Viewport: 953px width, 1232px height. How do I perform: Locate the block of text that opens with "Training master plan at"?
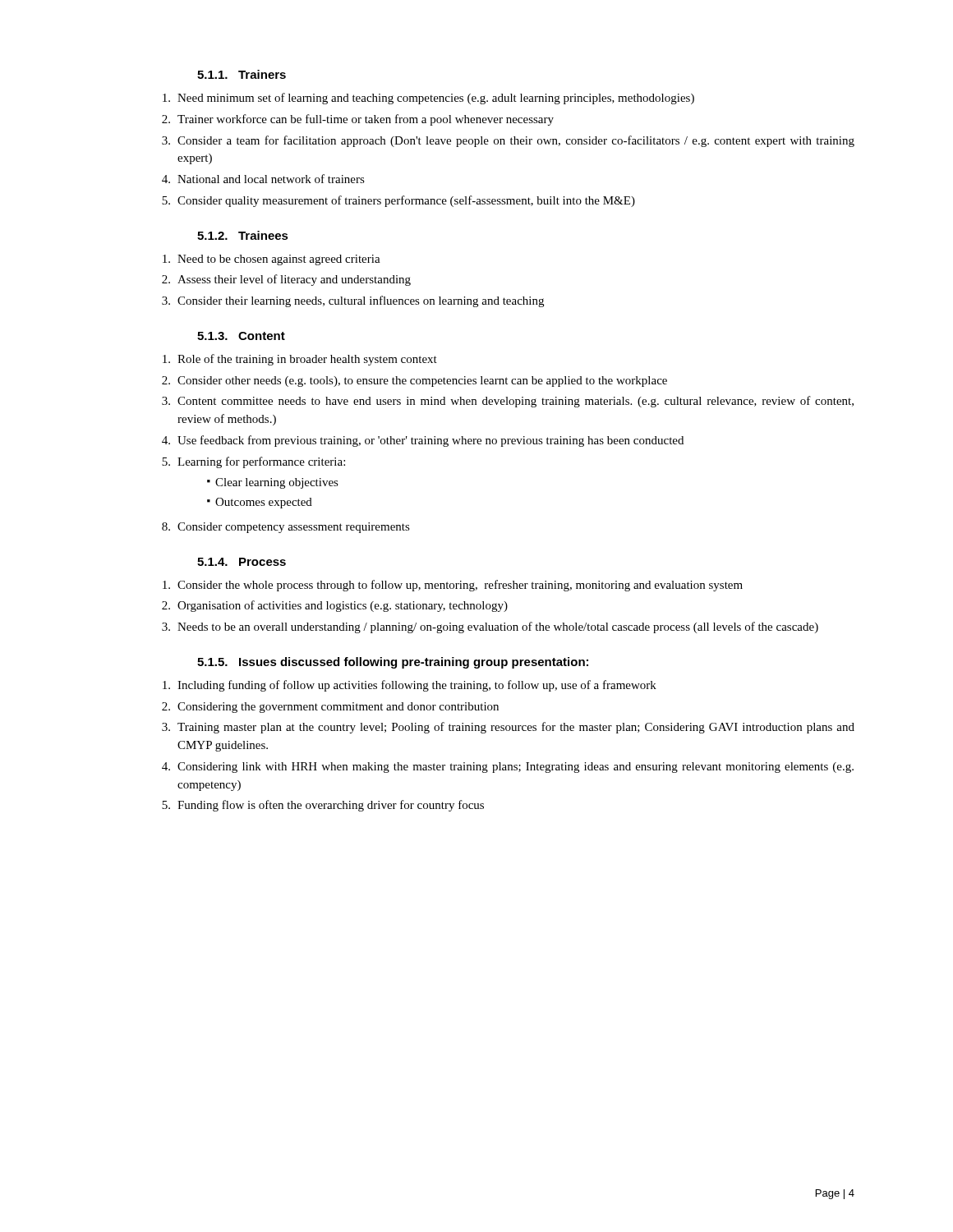click(x=501, y=737)
